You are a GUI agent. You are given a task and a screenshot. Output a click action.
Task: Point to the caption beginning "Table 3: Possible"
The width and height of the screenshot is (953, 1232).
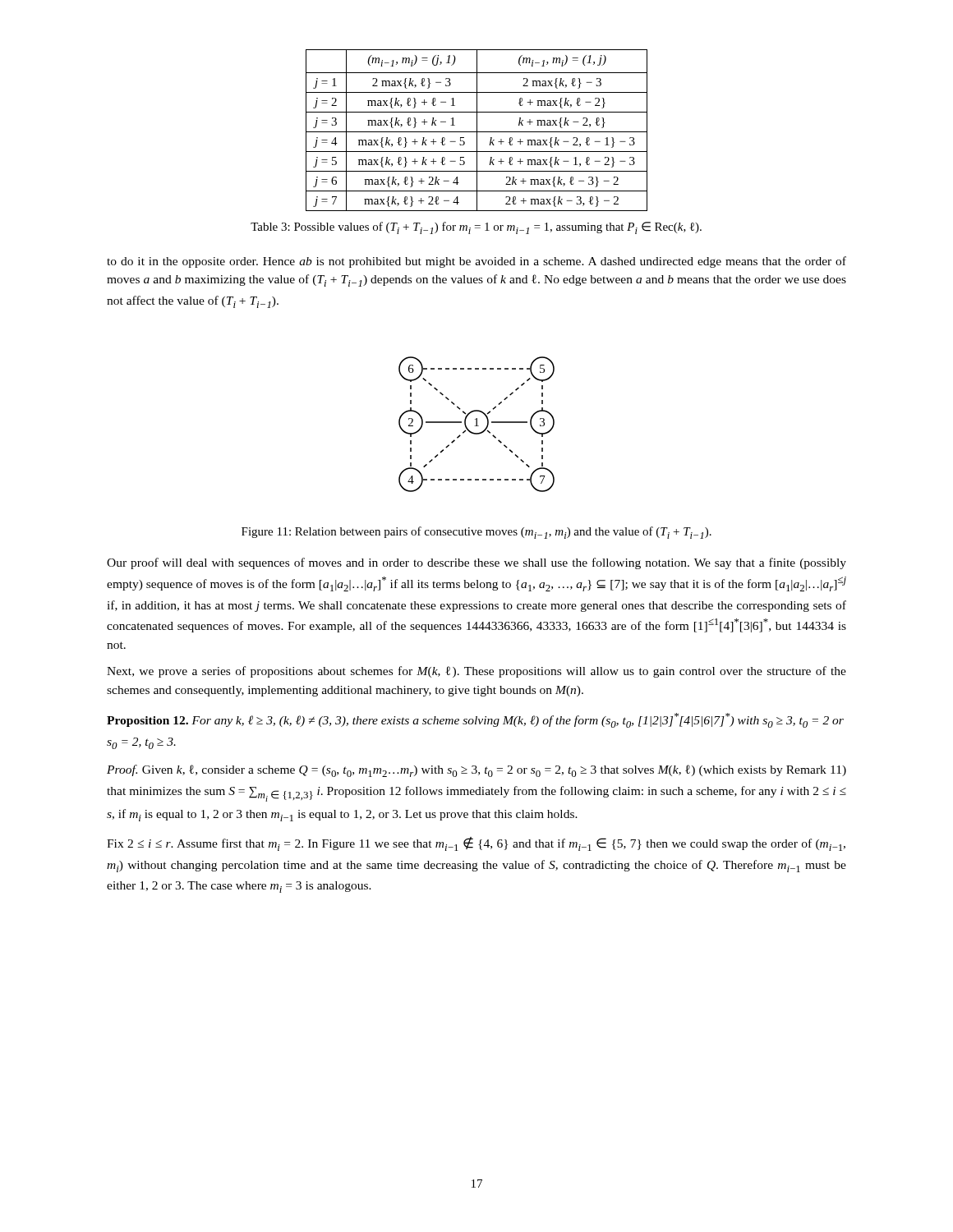476,228
